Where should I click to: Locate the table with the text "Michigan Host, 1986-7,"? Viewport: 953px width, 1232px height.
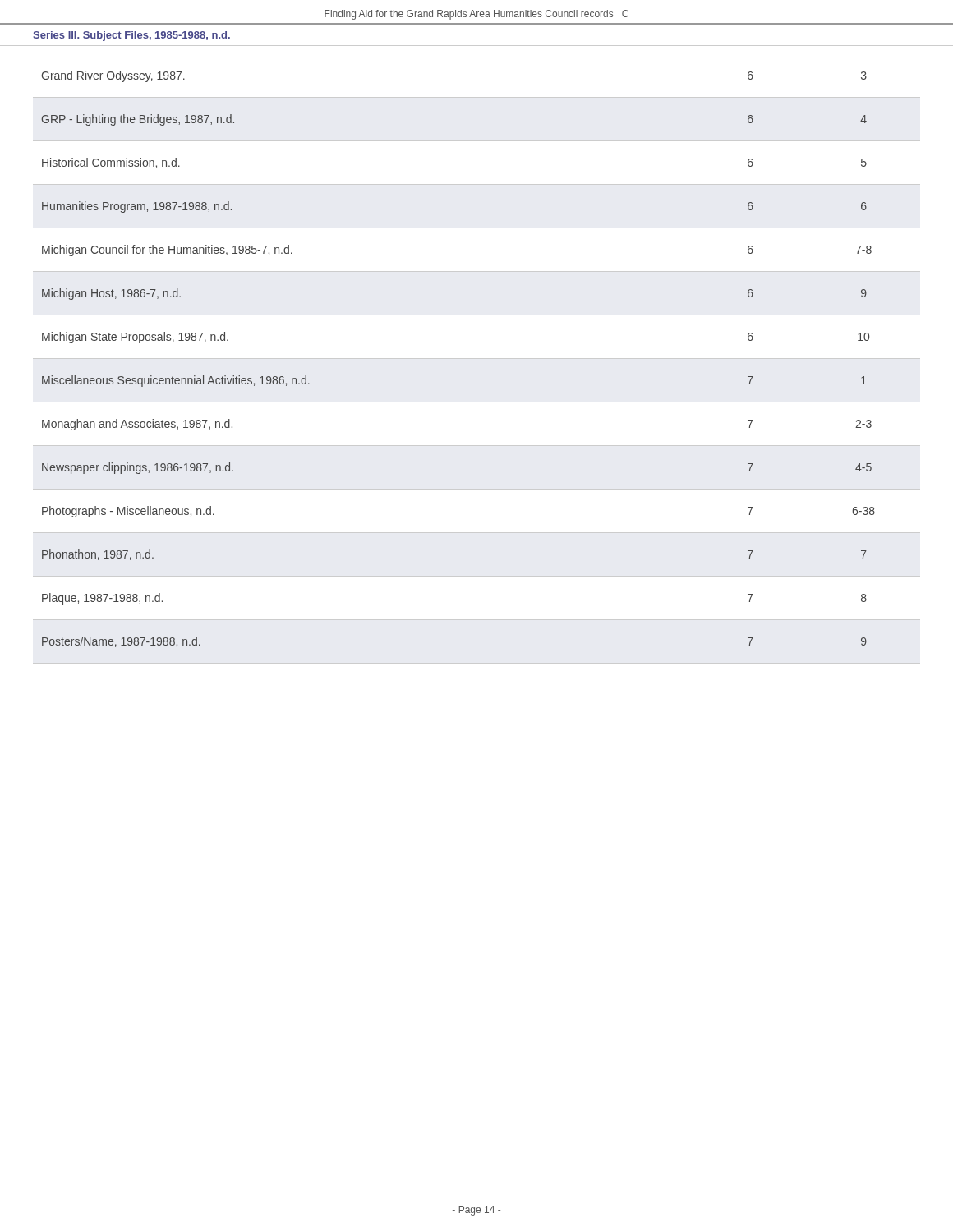click(476, 359)
